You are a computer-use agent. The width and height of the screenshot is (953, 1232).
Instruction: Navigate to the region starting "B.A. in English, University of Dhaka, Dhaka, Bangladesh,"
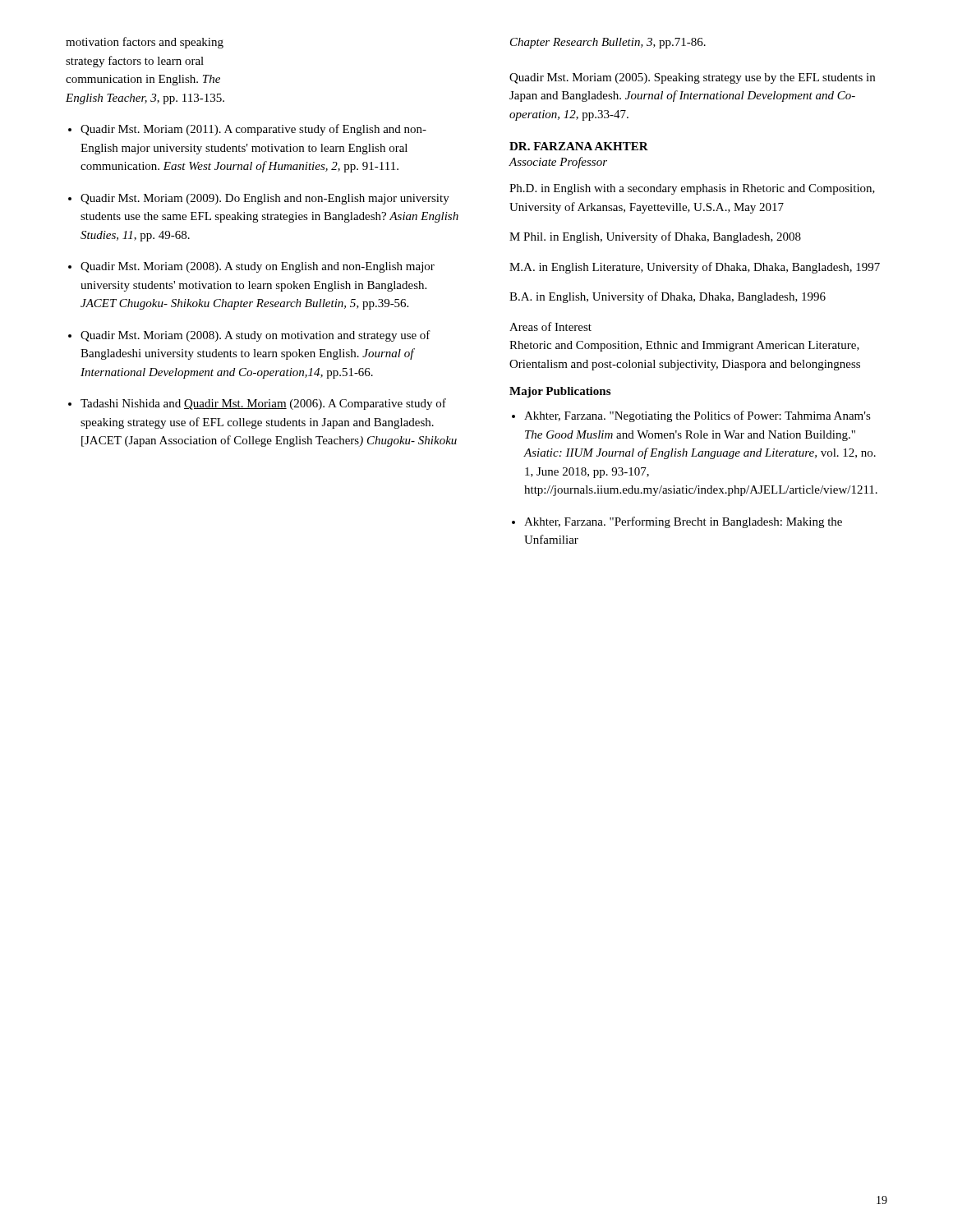pyautogui.click(x=667, y=296)
